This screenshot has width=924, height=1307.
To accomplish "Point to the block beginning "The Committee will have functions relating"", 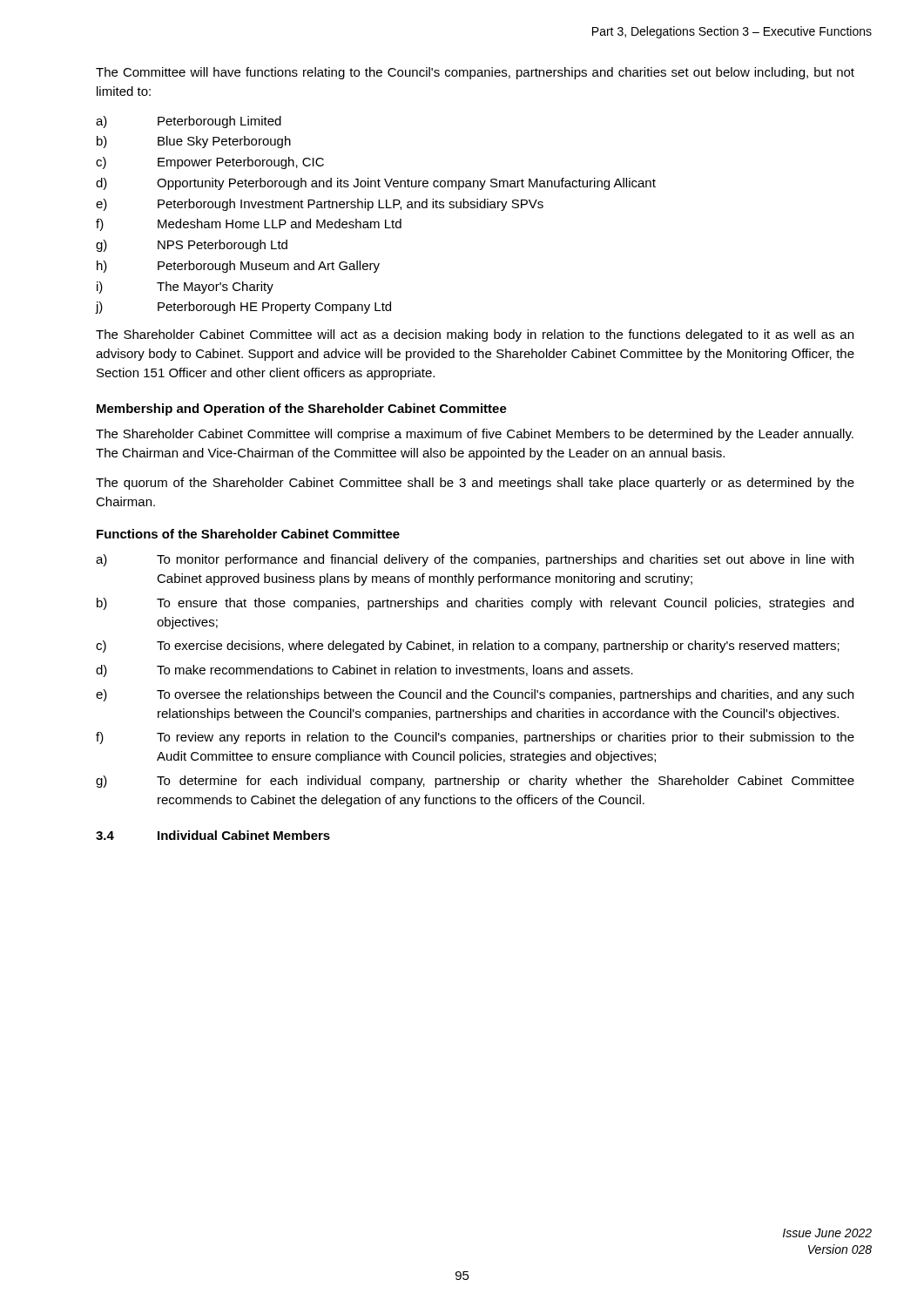I will (475, 81).
